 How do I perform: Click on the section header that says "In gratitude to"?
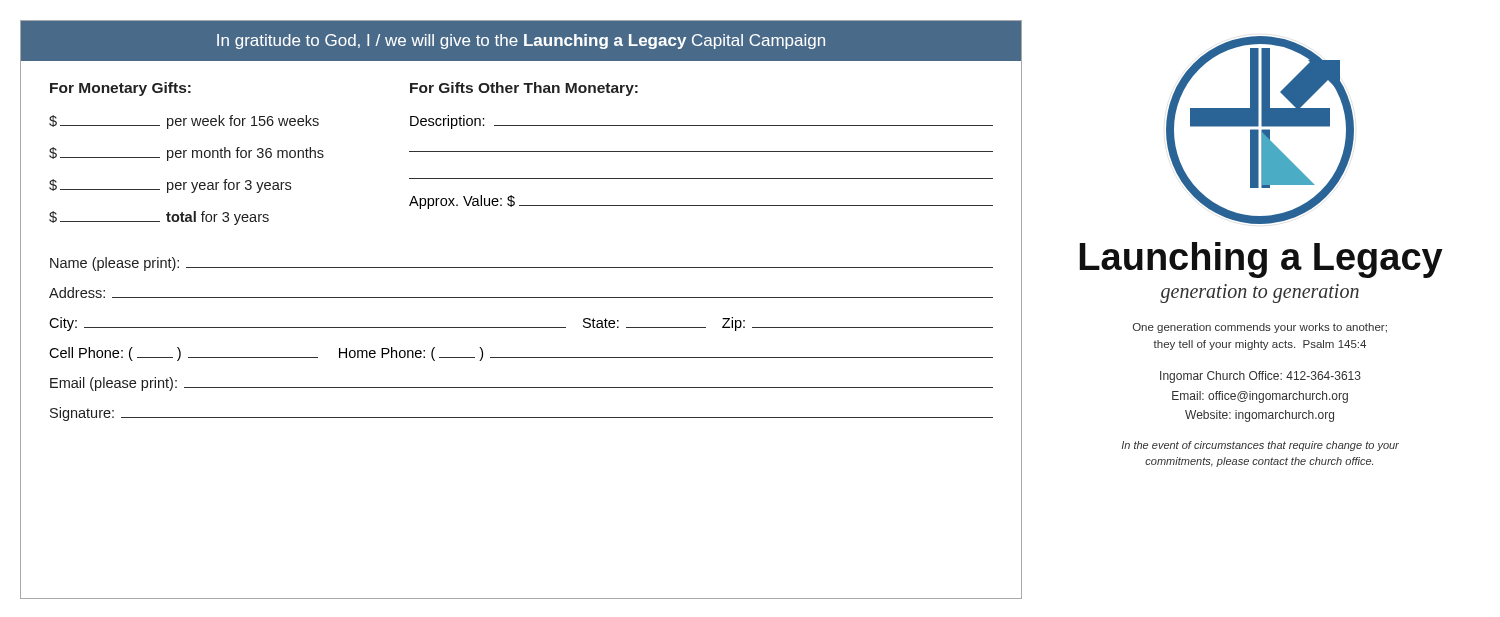521,40
